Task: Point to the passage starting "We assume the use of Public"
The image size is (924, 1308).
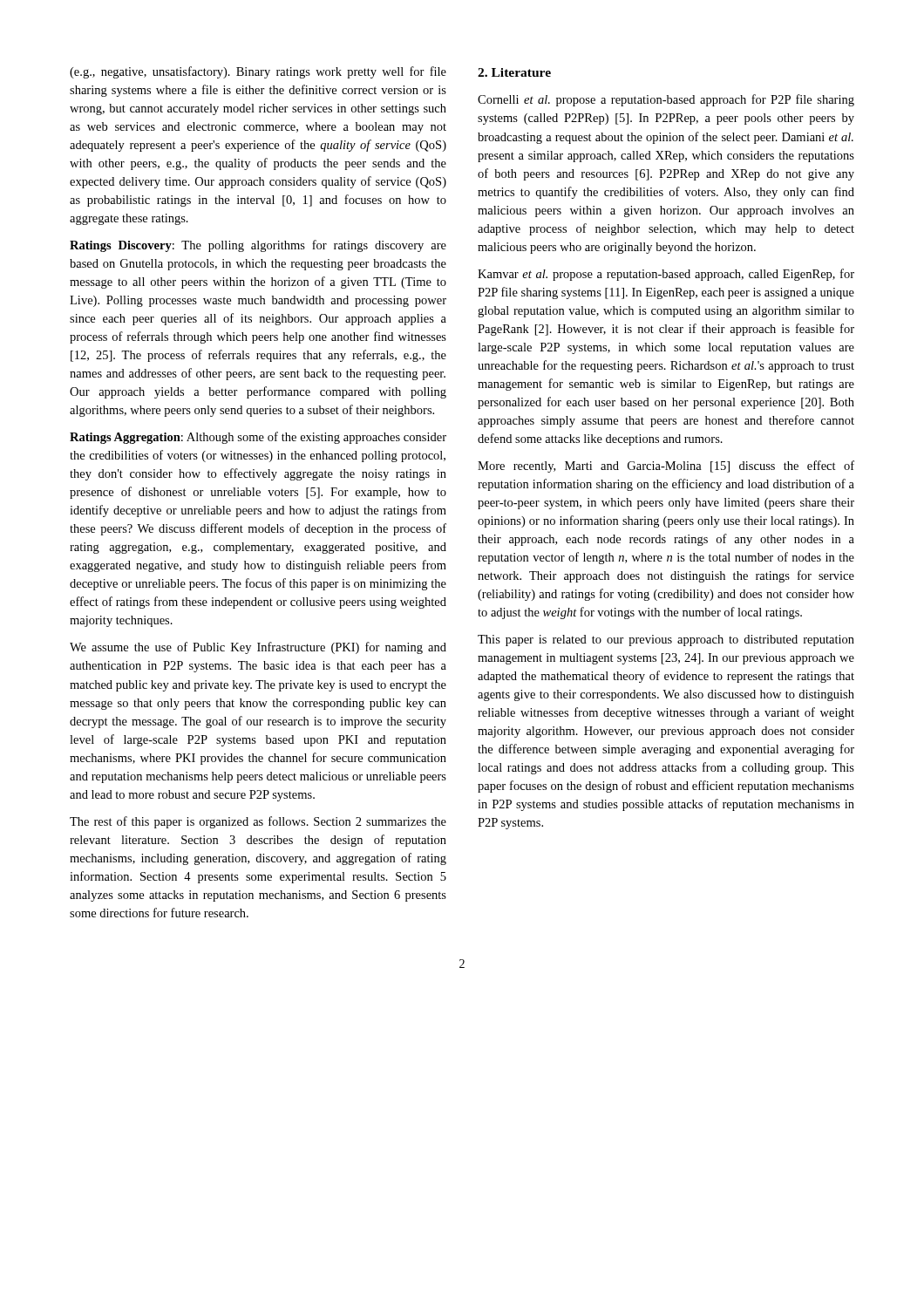Action: point(258,721)
